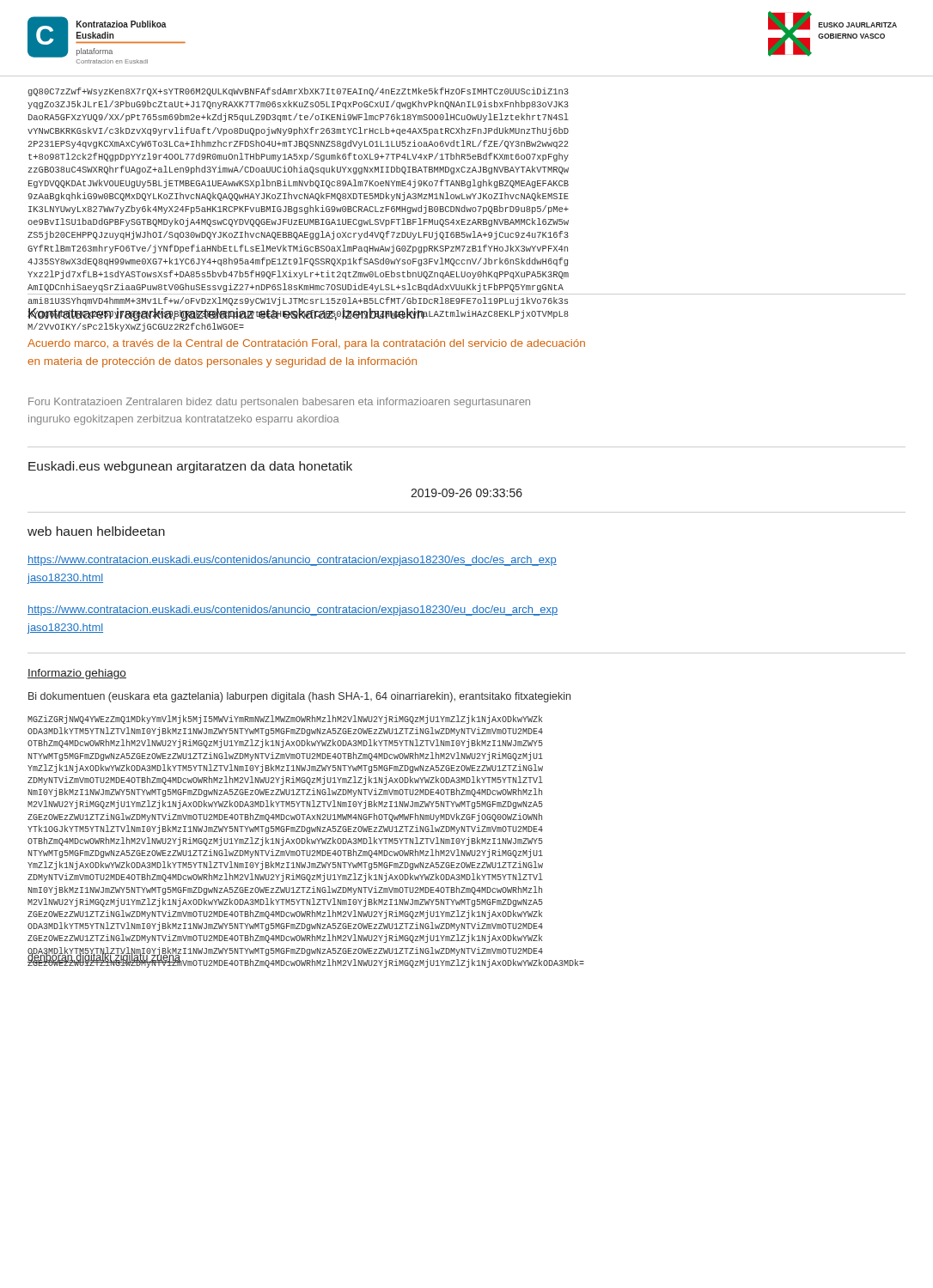Click on the text block starting "Foru Kontratazioen Zentralaren bidez datu pertsonalen"

279,410
